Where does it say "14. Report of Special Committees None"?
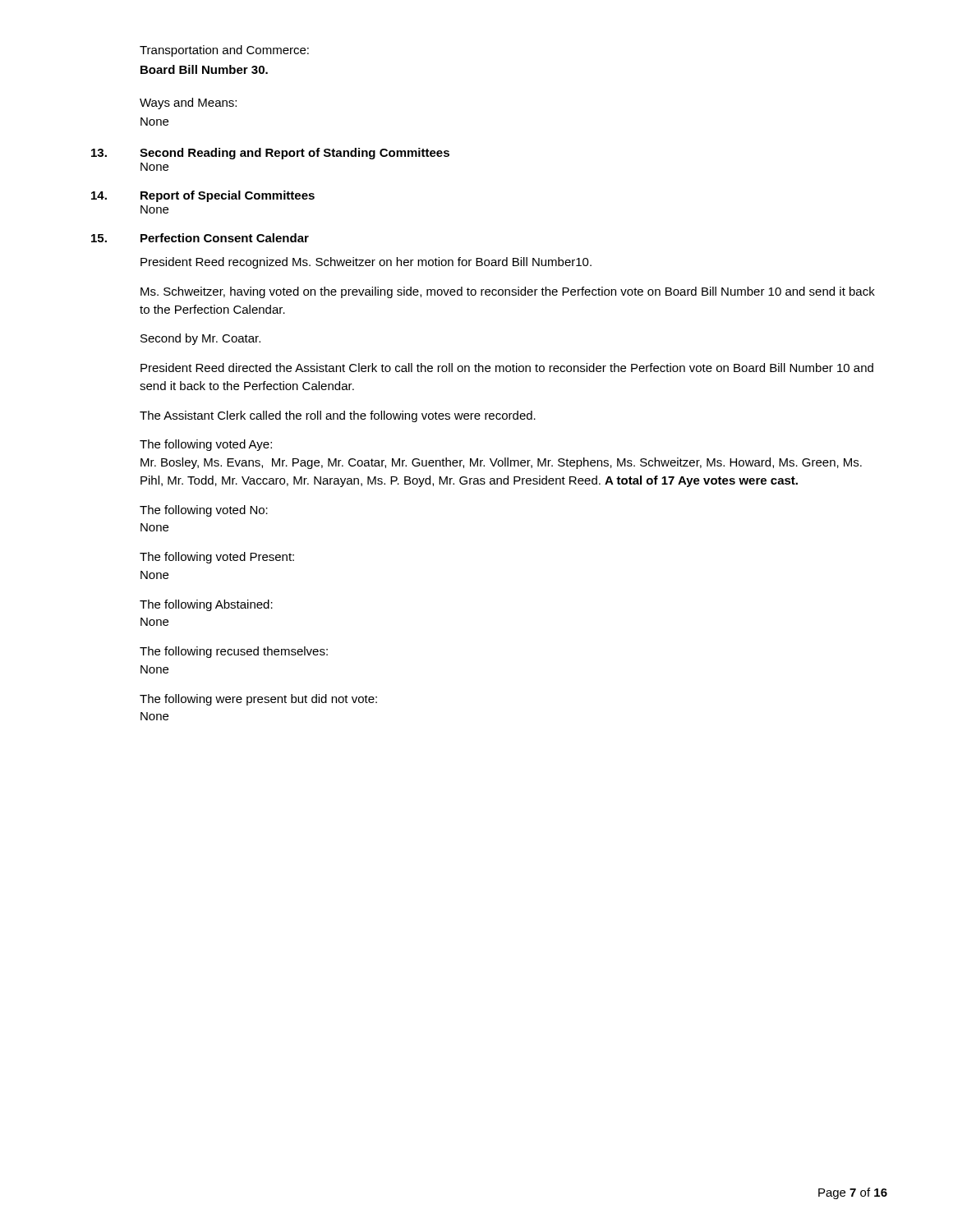The height and width of the screenshot is (1232, 953). click(x=203, y=196)
